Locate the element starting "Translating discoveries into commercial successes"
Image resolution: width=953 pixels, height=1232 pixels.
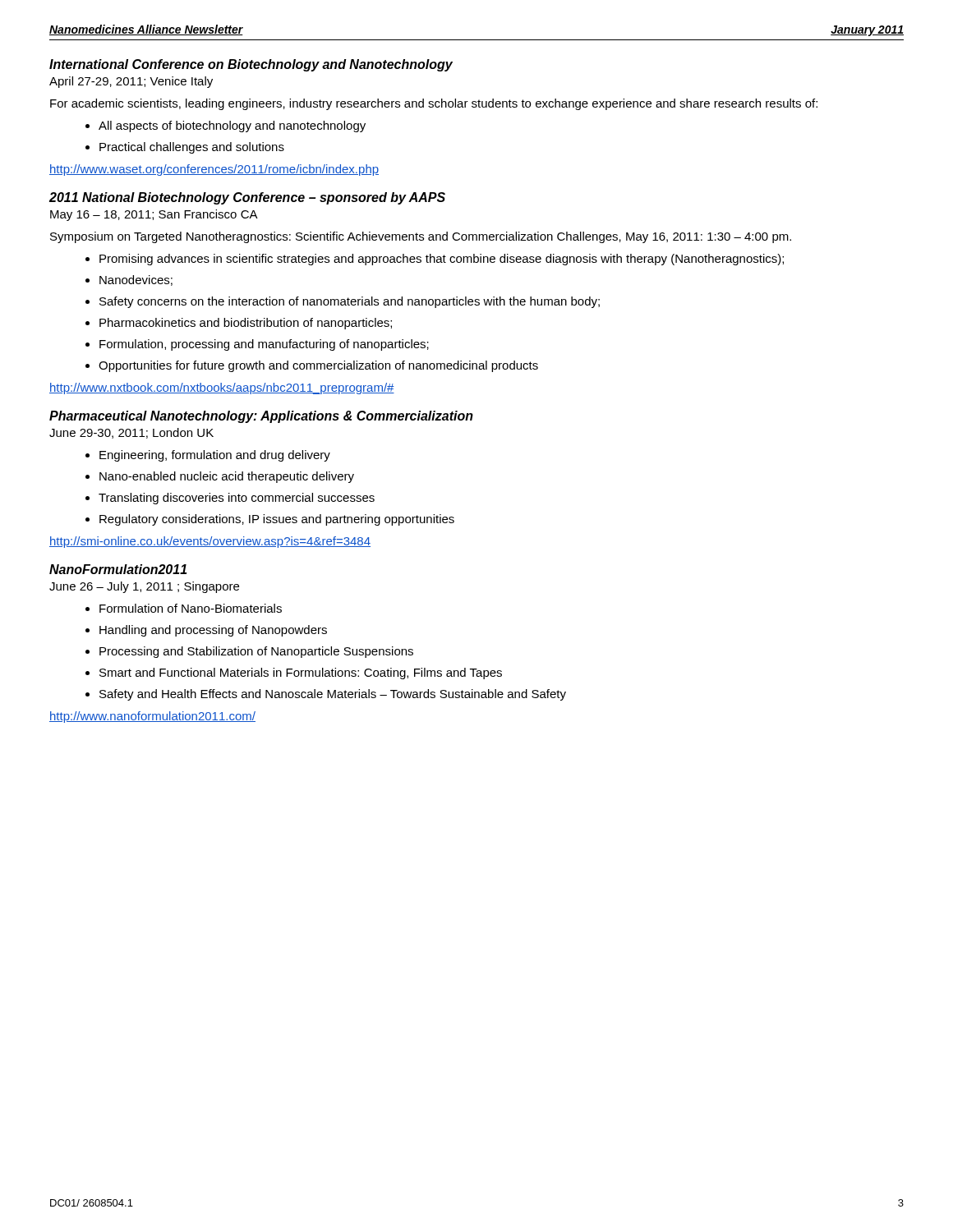coord(237,497)
